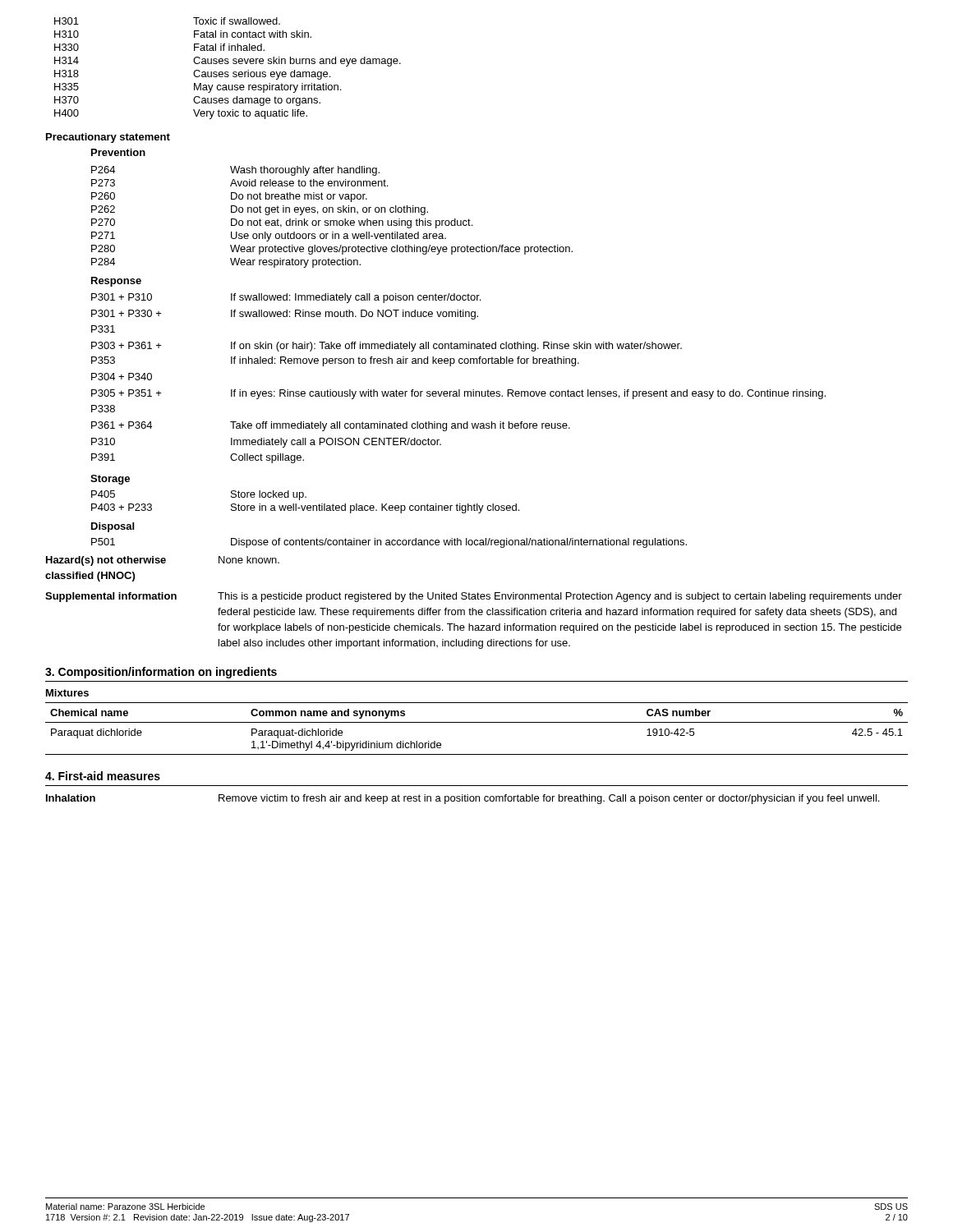Click the passage that begins "P264Wash thoroughly after"
This screenshot has width=953, height=1232.
point(476,216)
